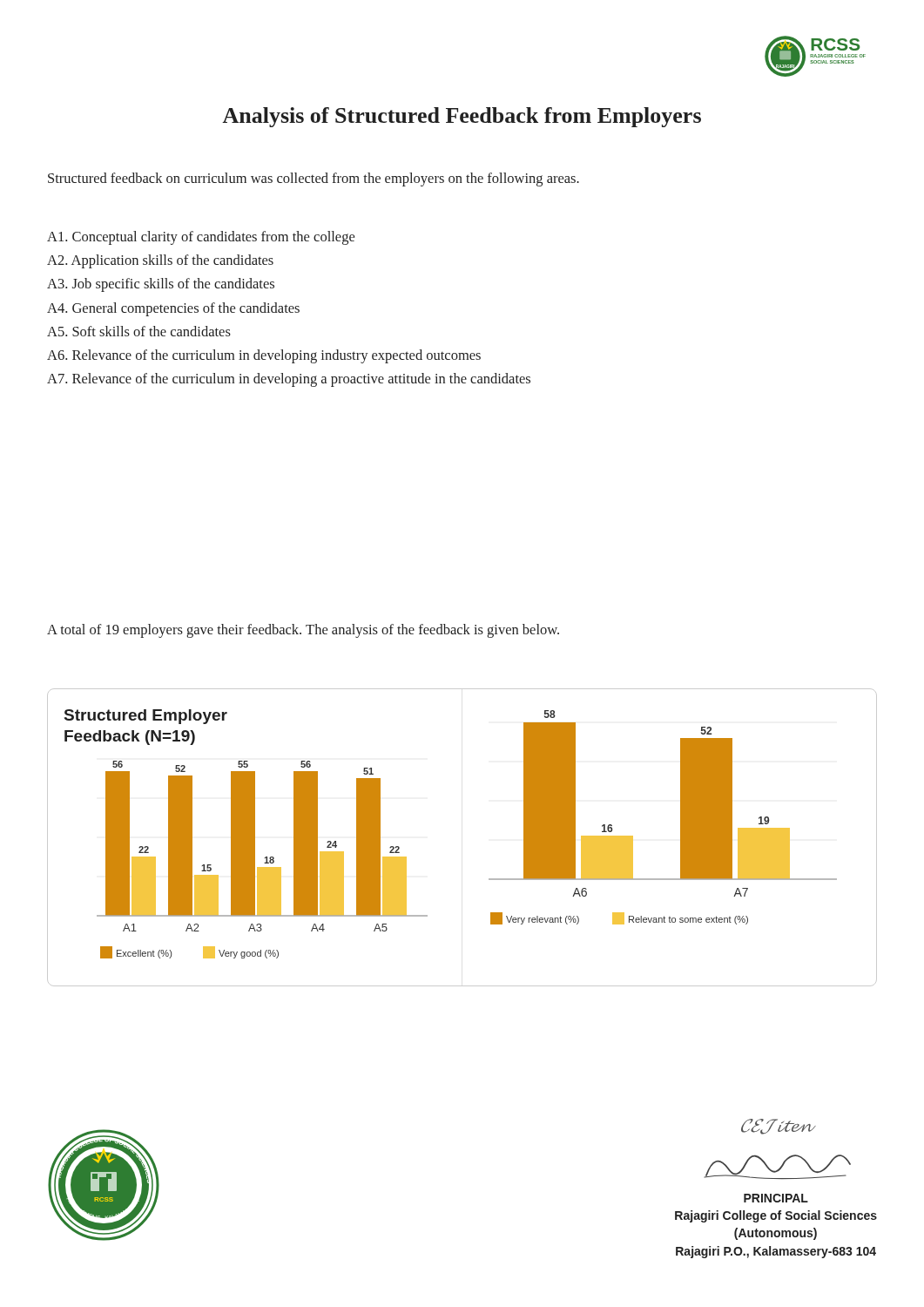Locate the grouped bar chart
The height and width of the screenshot is (1307, 924).
point(462,837)
